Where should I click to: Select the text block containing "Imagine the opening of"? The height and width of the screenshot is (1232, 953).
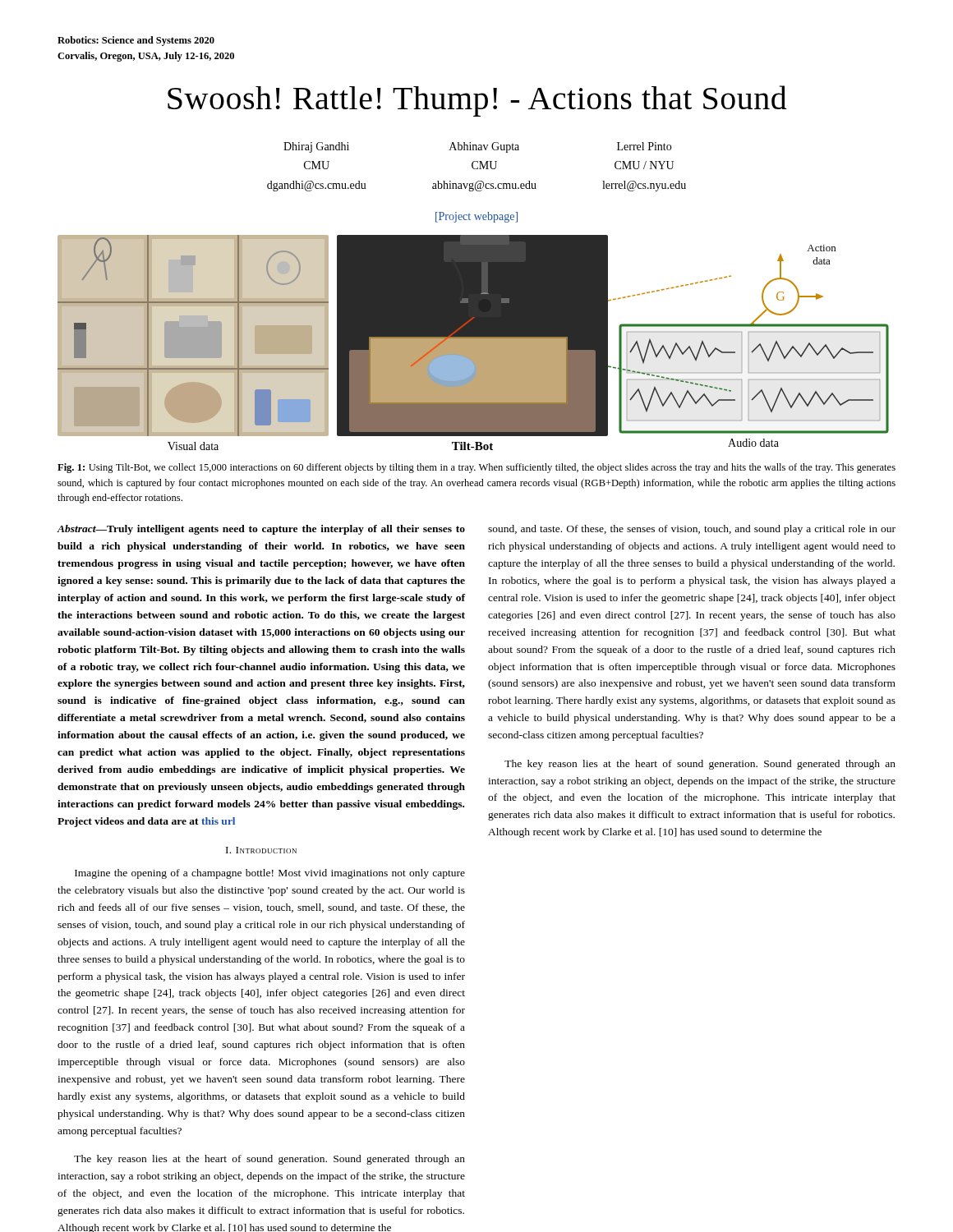(261, 1001)
